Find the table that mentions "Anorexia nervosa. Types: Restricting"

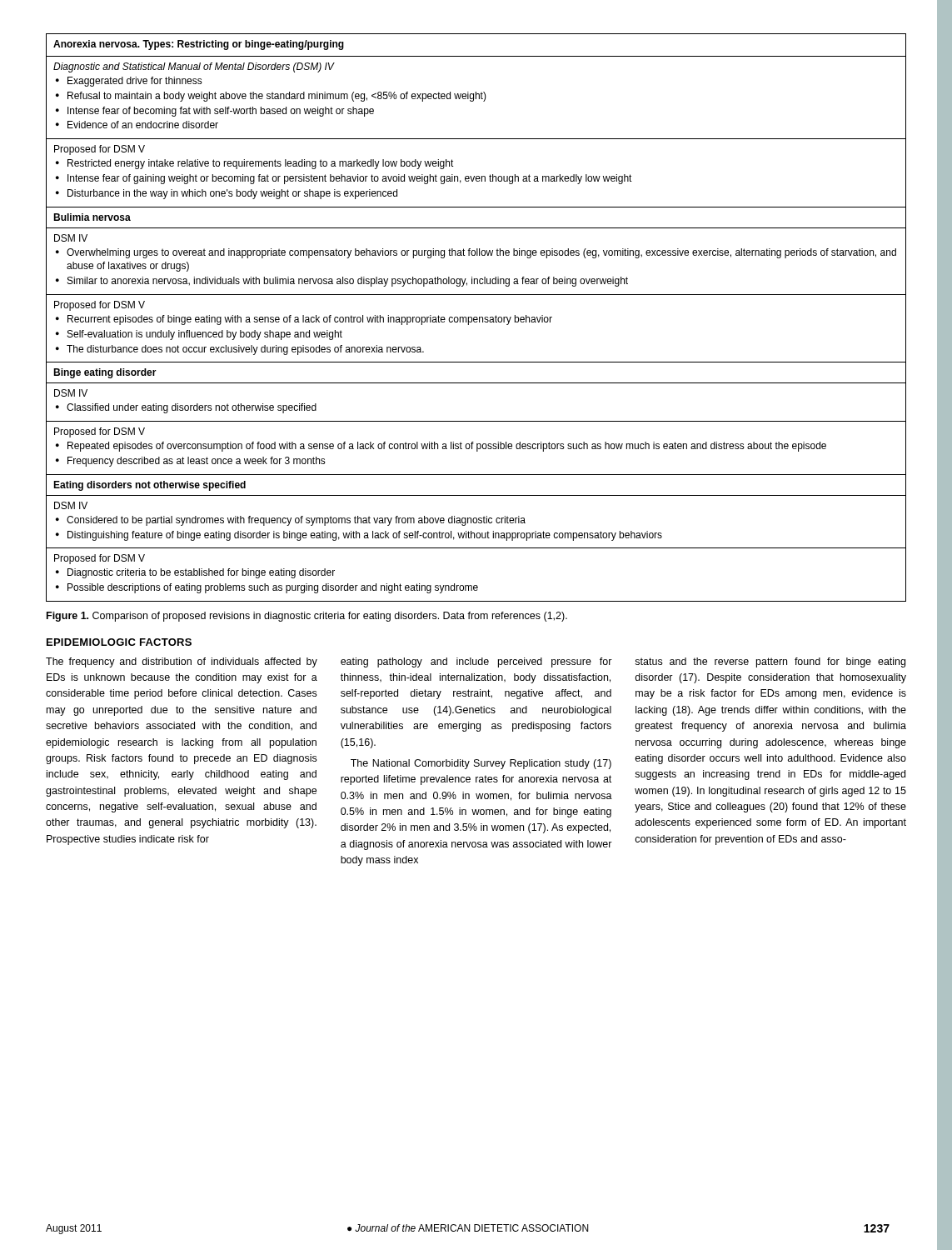point(476,318)
